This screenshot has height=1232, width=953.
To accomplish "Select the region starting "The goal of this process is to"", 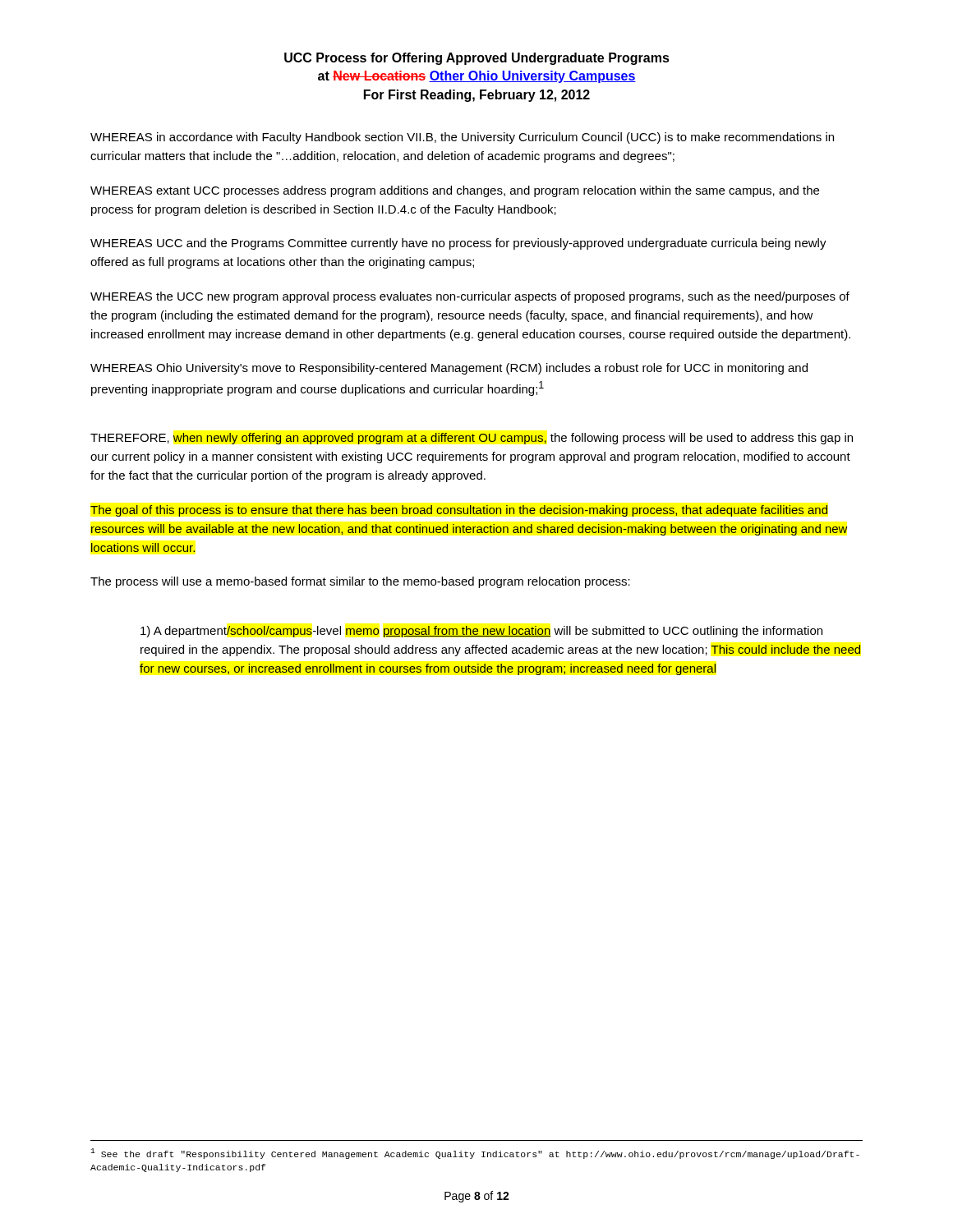I will click(x=469, y=528).
